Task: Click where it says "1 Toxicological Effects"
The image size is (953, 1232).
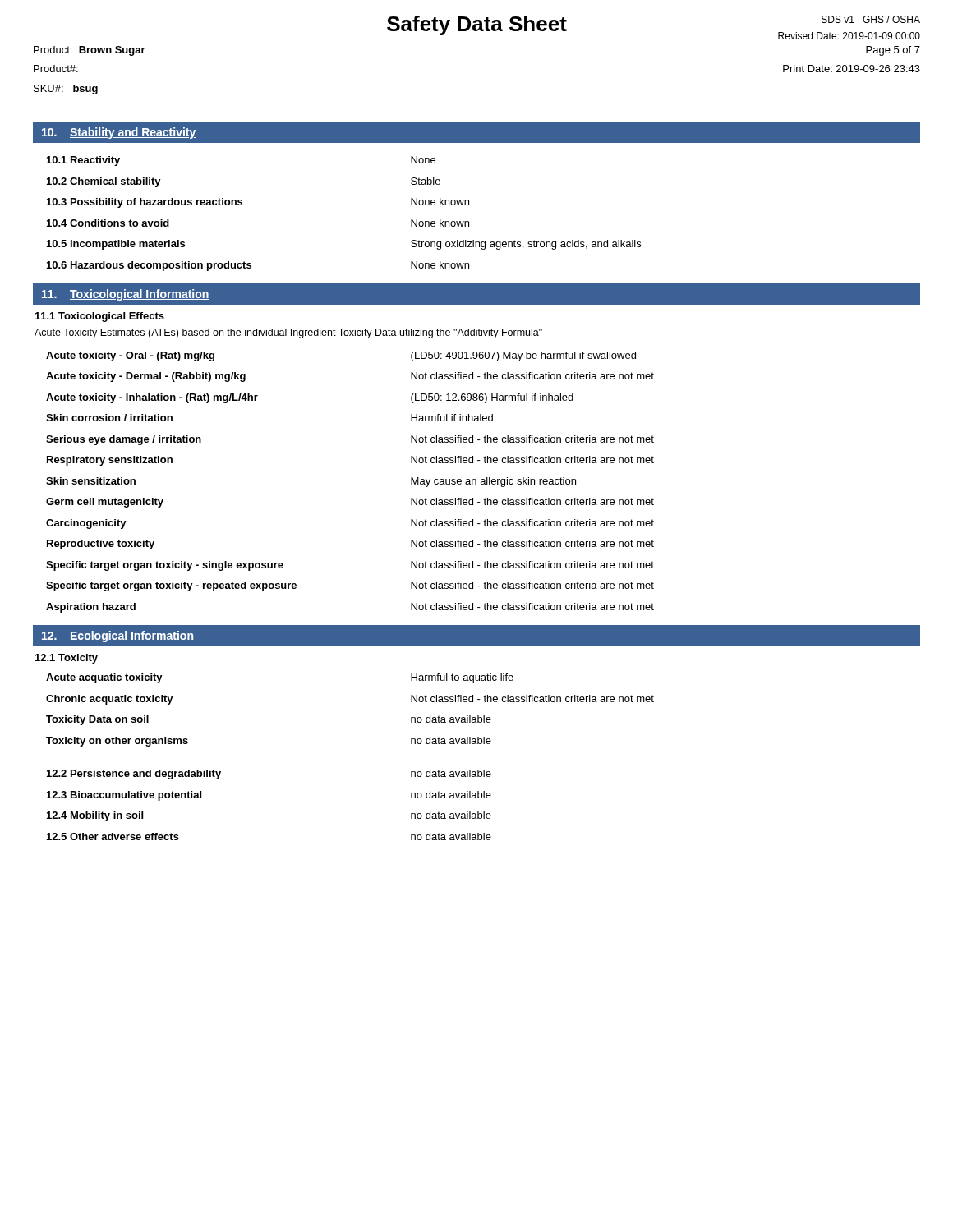Action: pyautogui.click(x=99, y=316)
